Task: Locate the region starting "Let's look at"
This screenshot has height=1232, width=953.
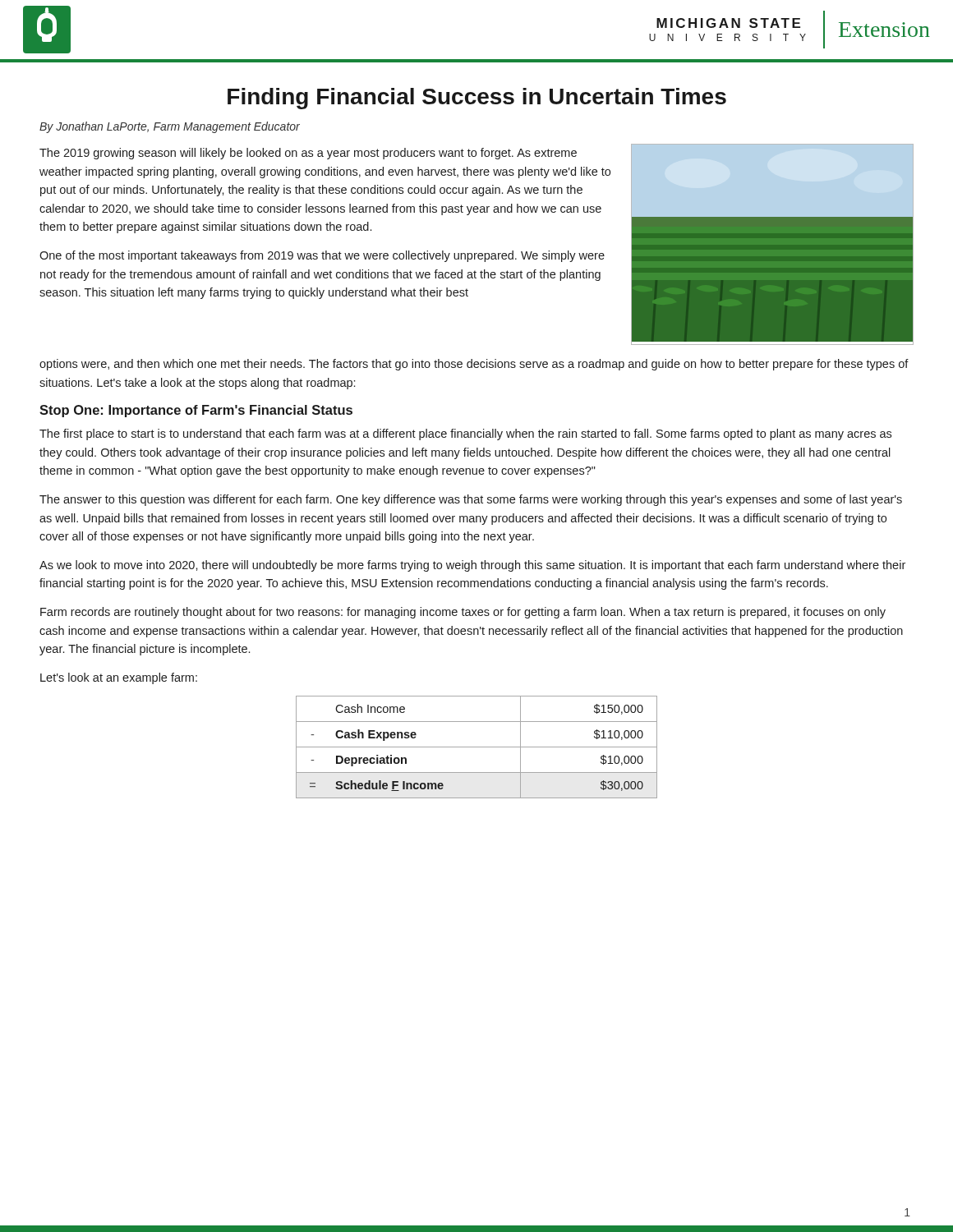Action: coord(119,678)
